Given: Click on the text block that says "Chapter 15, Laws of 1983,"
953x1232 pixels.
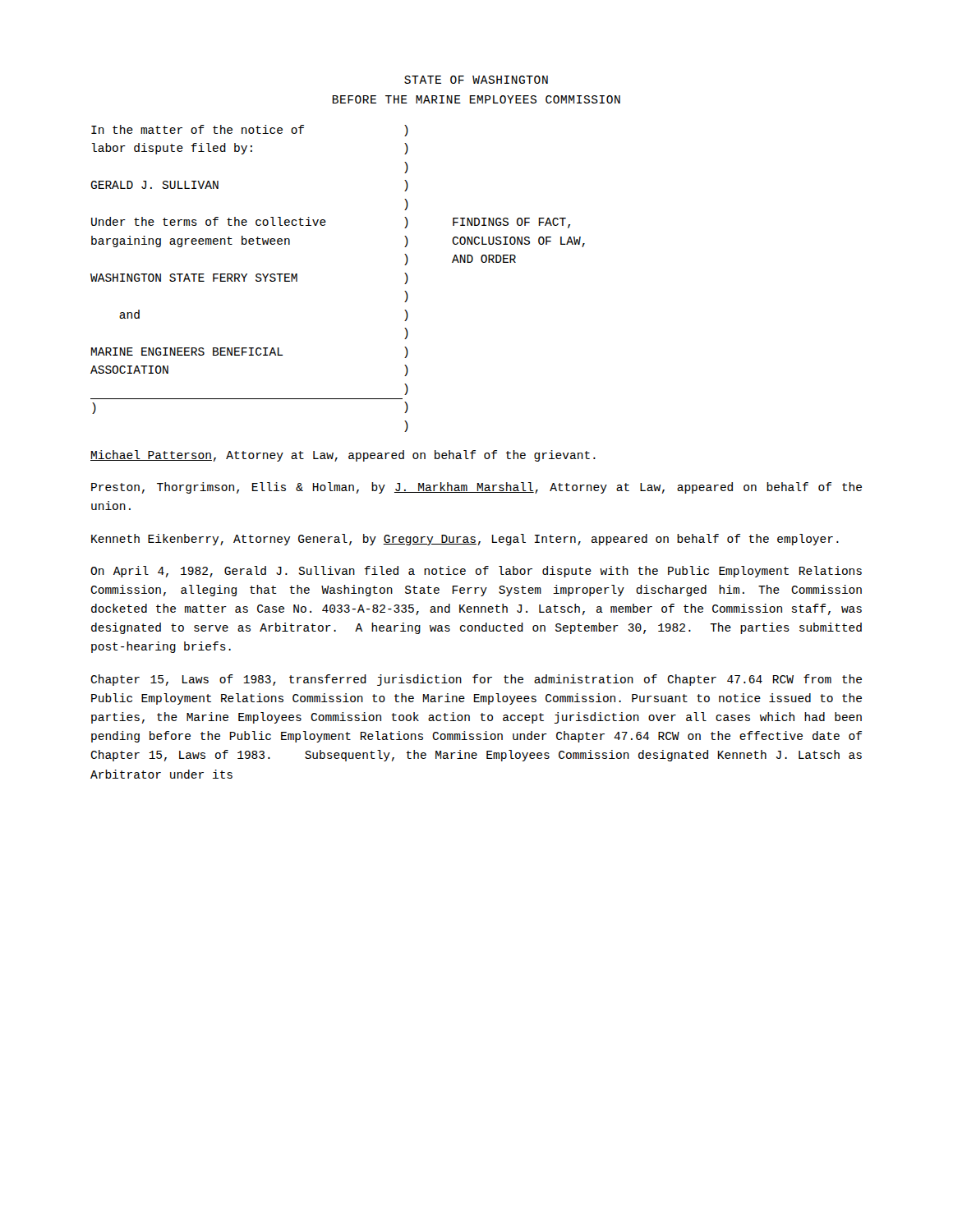Looking at the screenshot, I should pos(476,727).
